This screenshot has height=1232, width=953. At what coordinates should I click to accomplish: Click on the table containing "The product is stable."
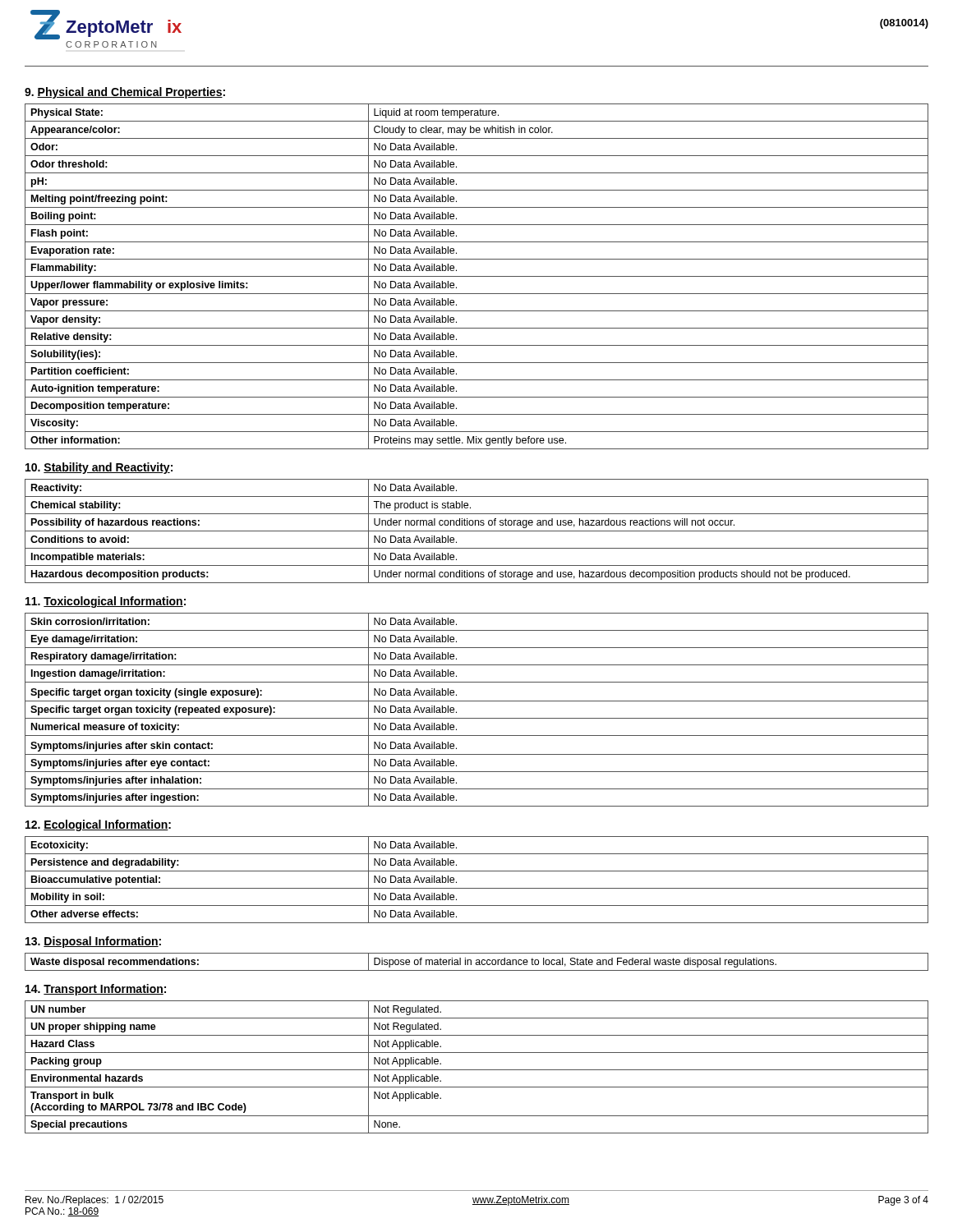(476, 531)
